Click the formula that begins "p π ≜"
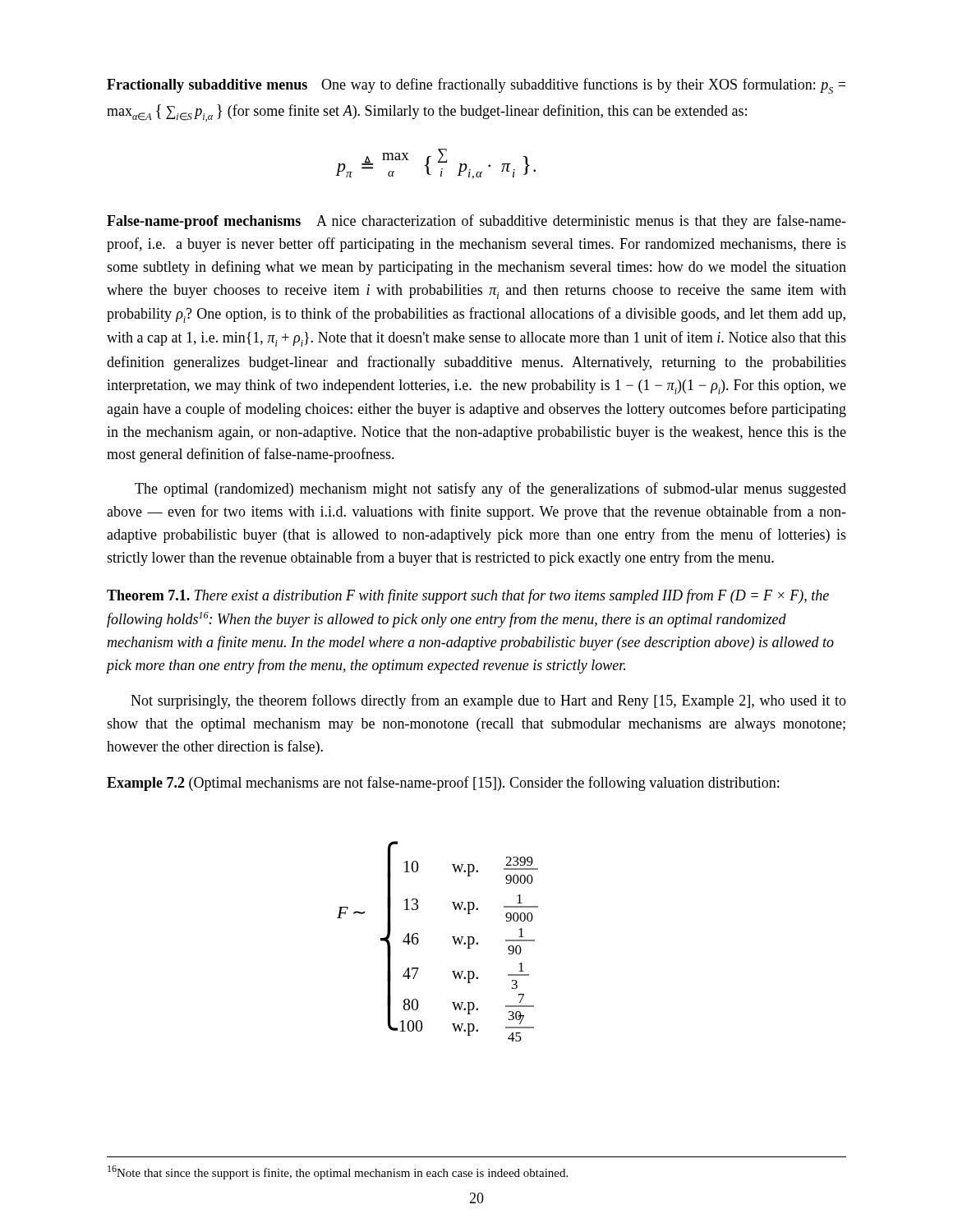This screenshot has width=953, height=1232. point(476,164)
